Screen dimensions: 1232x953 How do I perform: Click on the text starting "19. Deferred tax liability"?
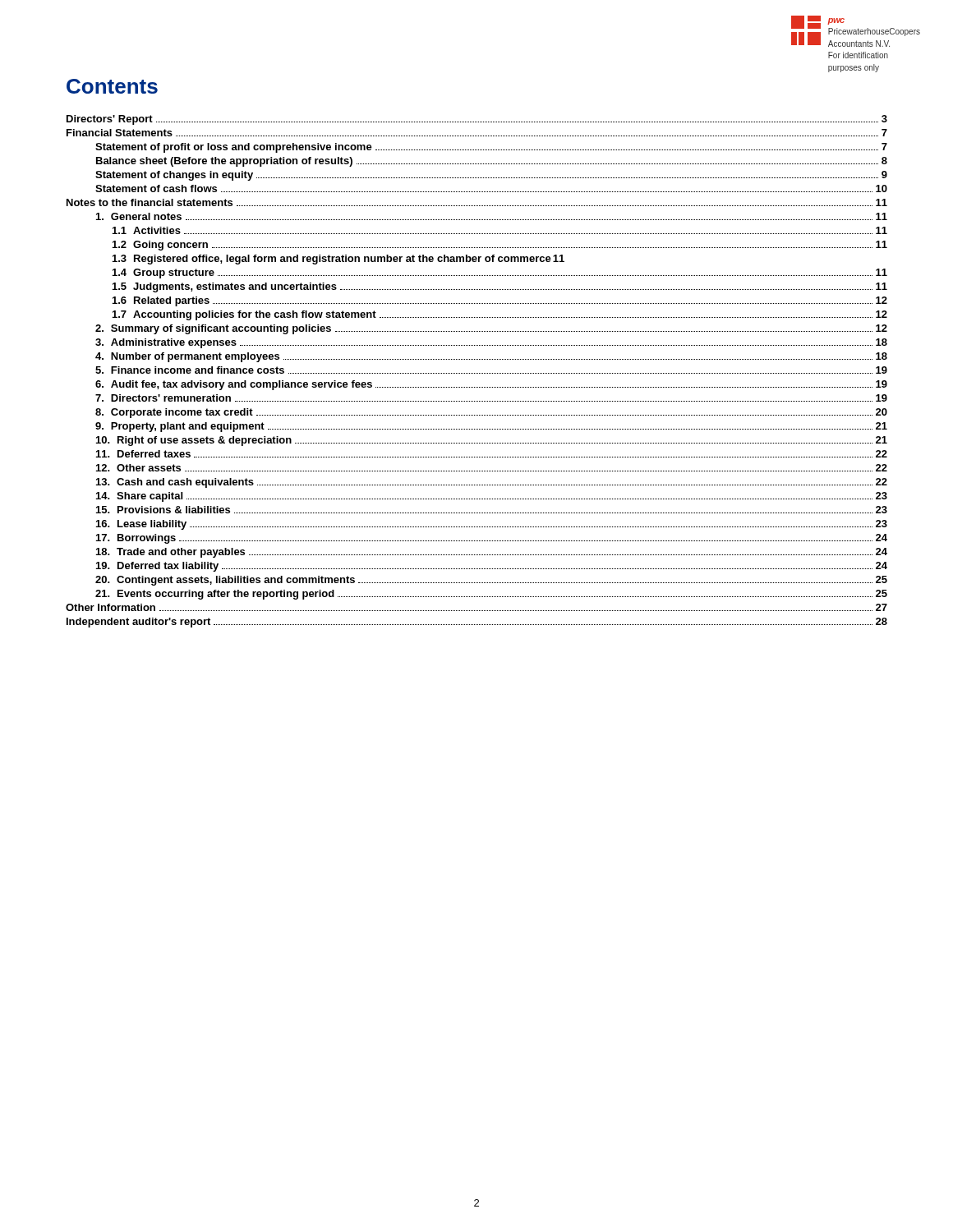(x=491, y=565)
